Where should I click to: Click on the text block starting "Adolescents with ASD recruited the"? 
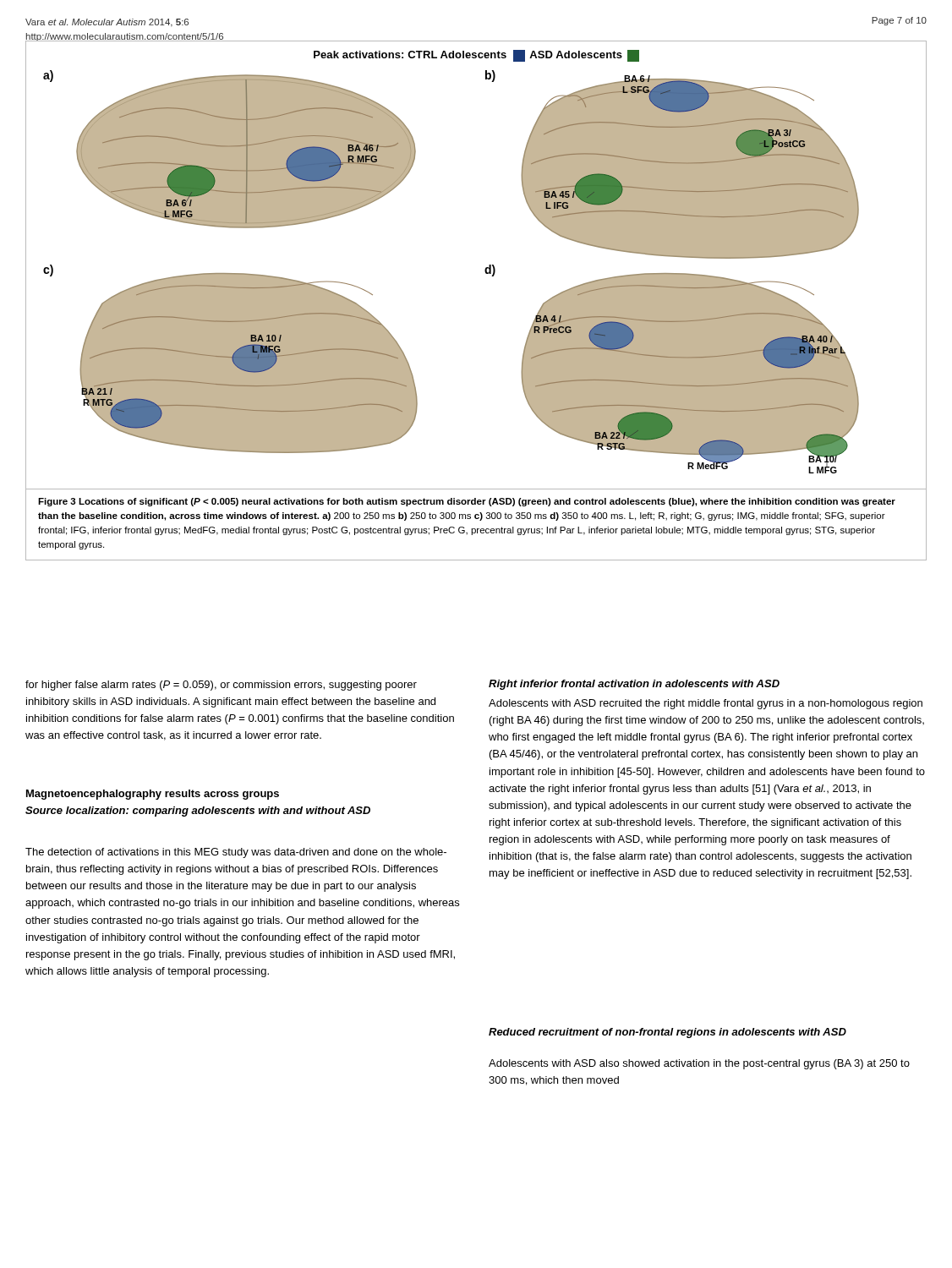click(707, 788)
